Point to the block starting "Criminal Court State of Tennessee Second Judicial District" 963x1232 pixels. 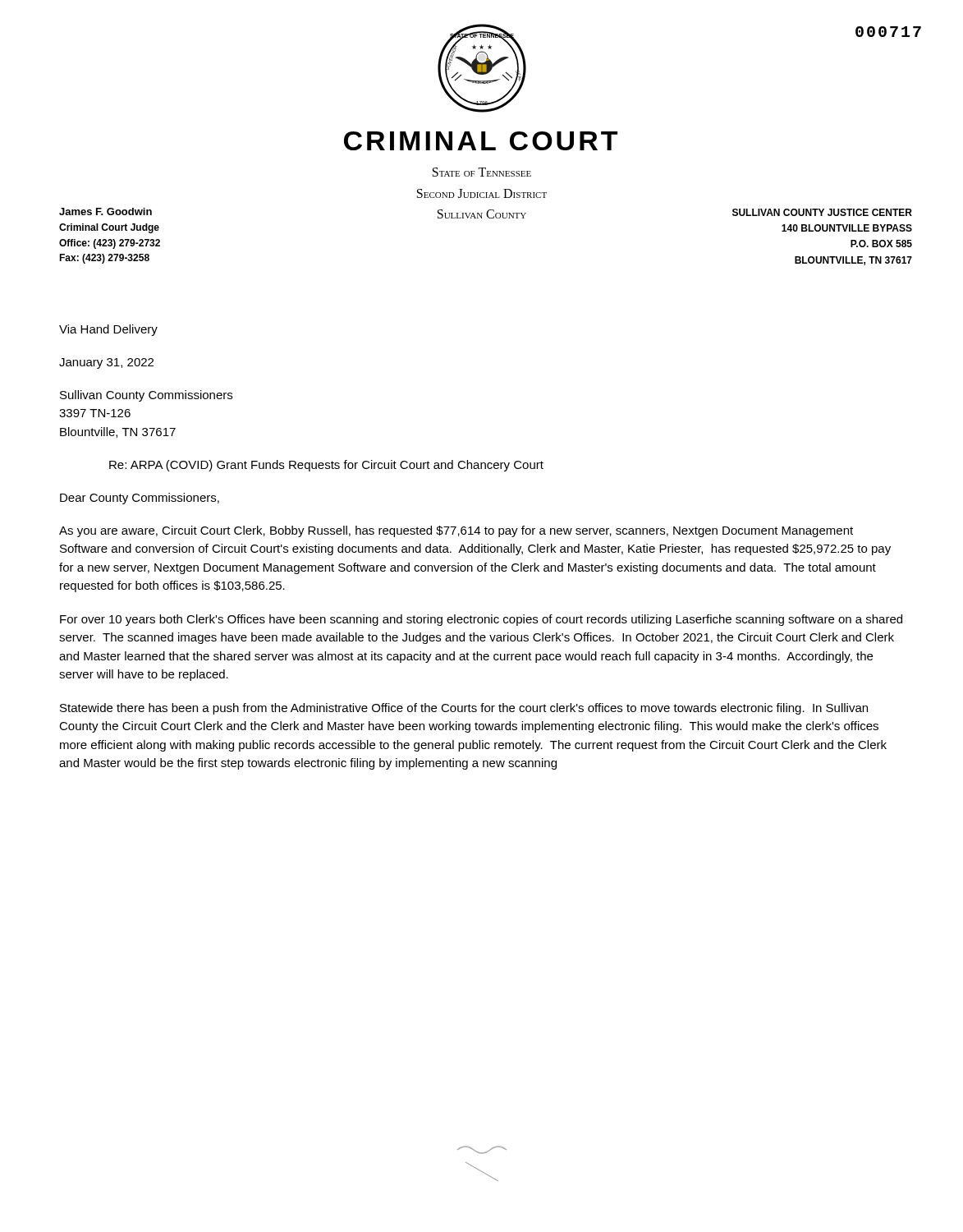coord(482,175)
